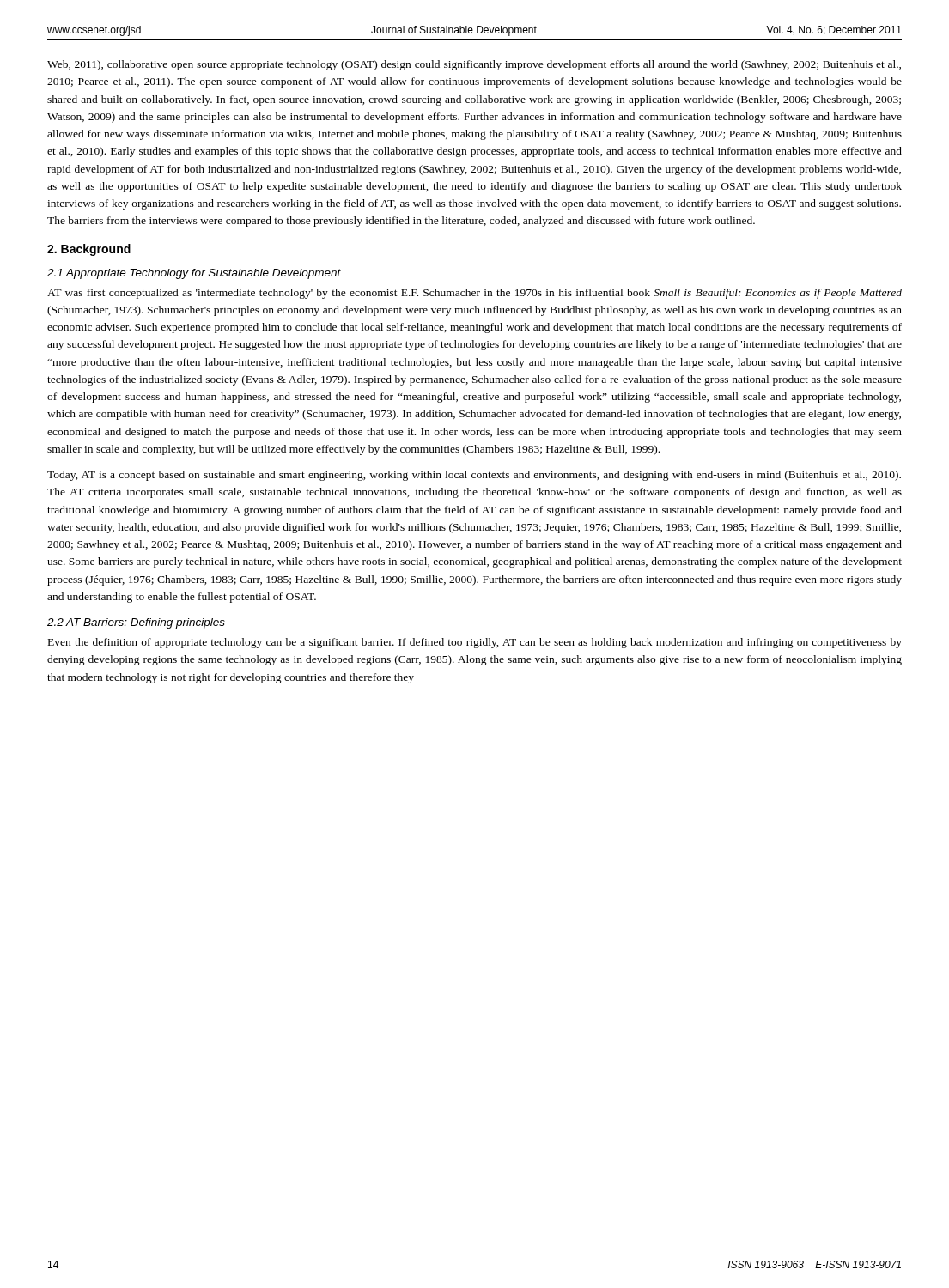Select the section header containing "2. Background"
949x1288 pixels.
pos(89,249)
